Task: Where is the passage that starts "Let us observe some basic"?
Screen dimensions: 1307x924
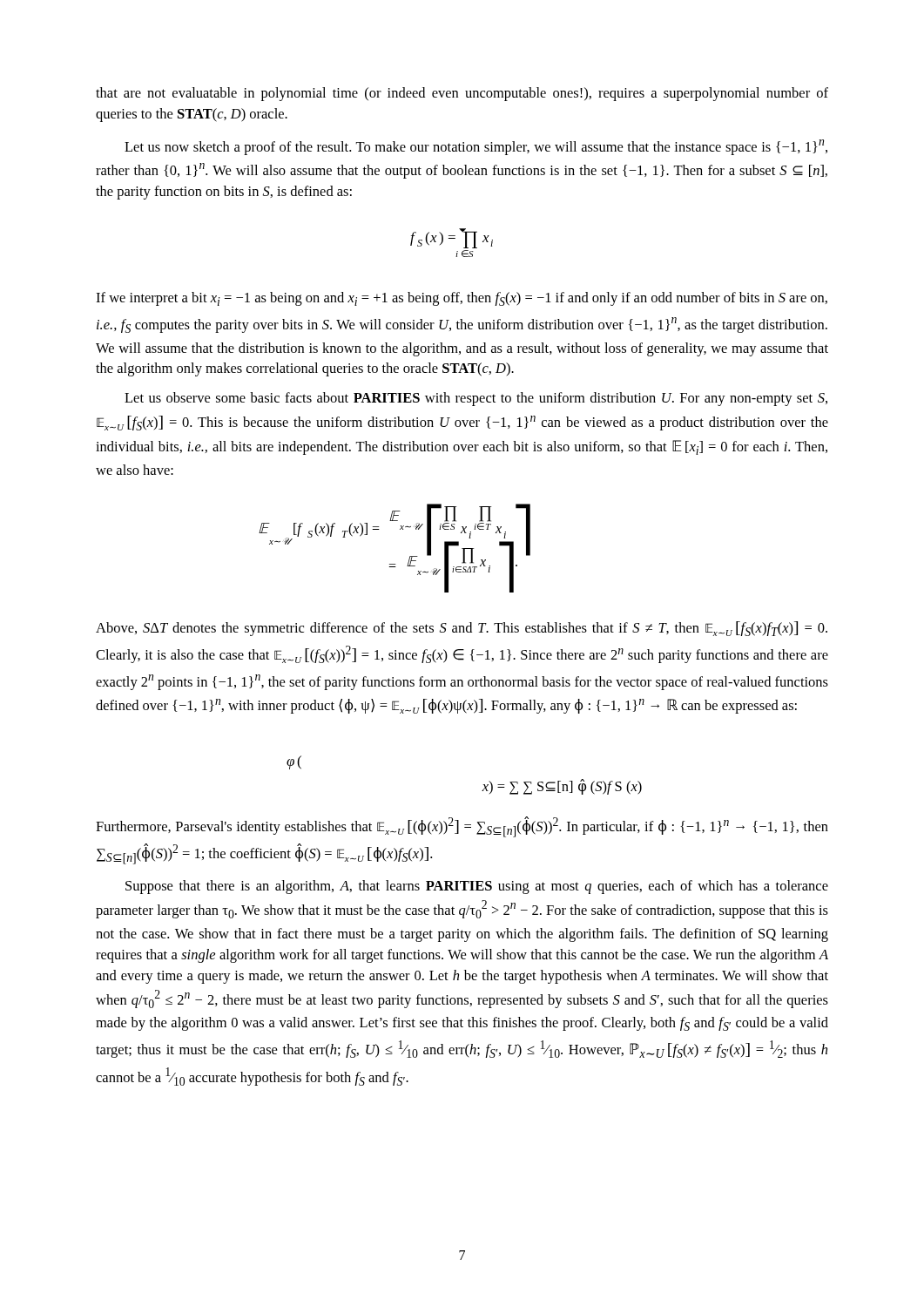Action: 462,434
